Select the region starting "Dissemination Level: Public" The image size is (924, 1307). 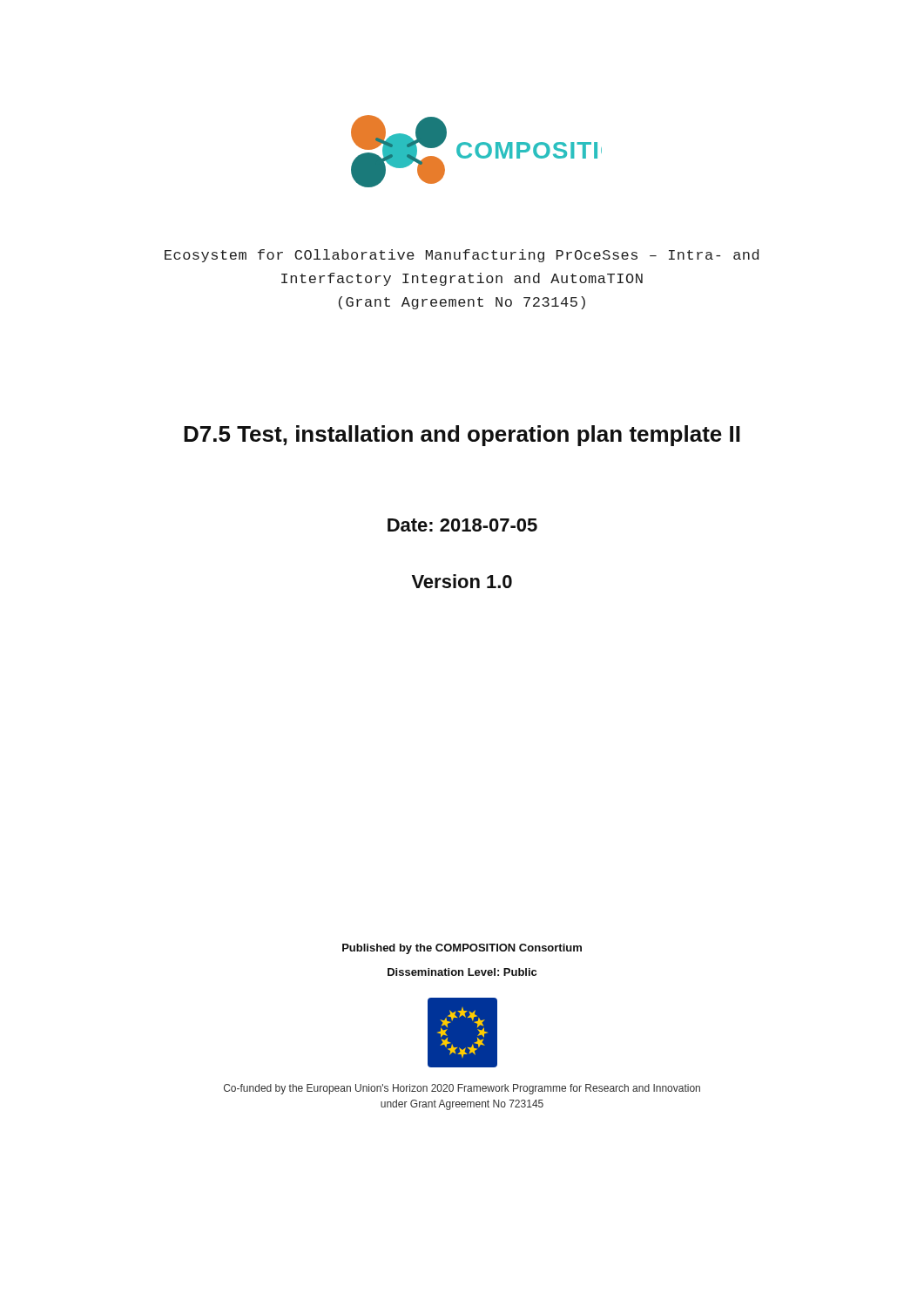click(x=462, y=972)
